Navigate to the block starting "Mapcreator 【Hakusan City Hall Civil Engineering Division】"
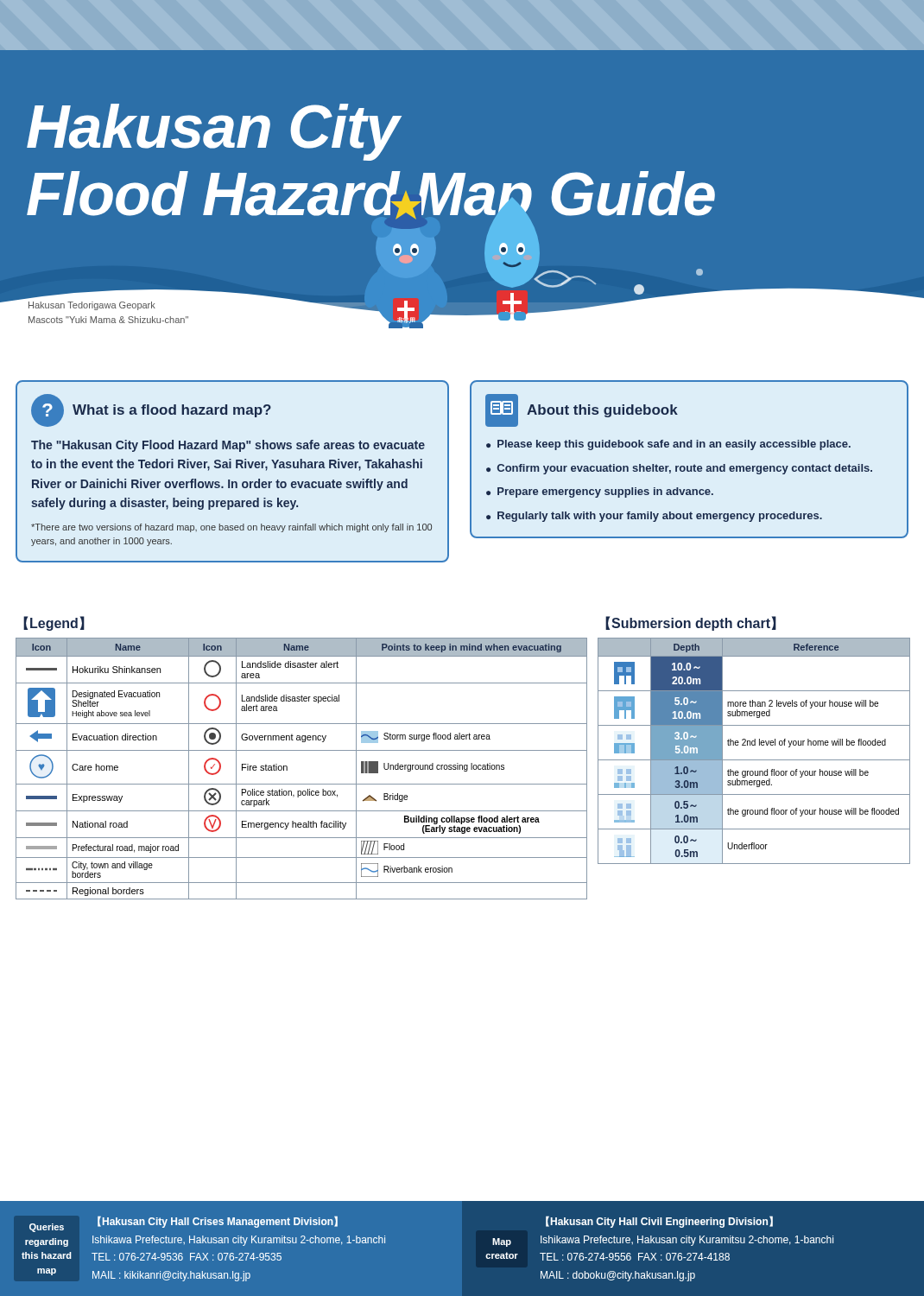This screenshot has width=924, height=1296. (x=655, y=1249)
